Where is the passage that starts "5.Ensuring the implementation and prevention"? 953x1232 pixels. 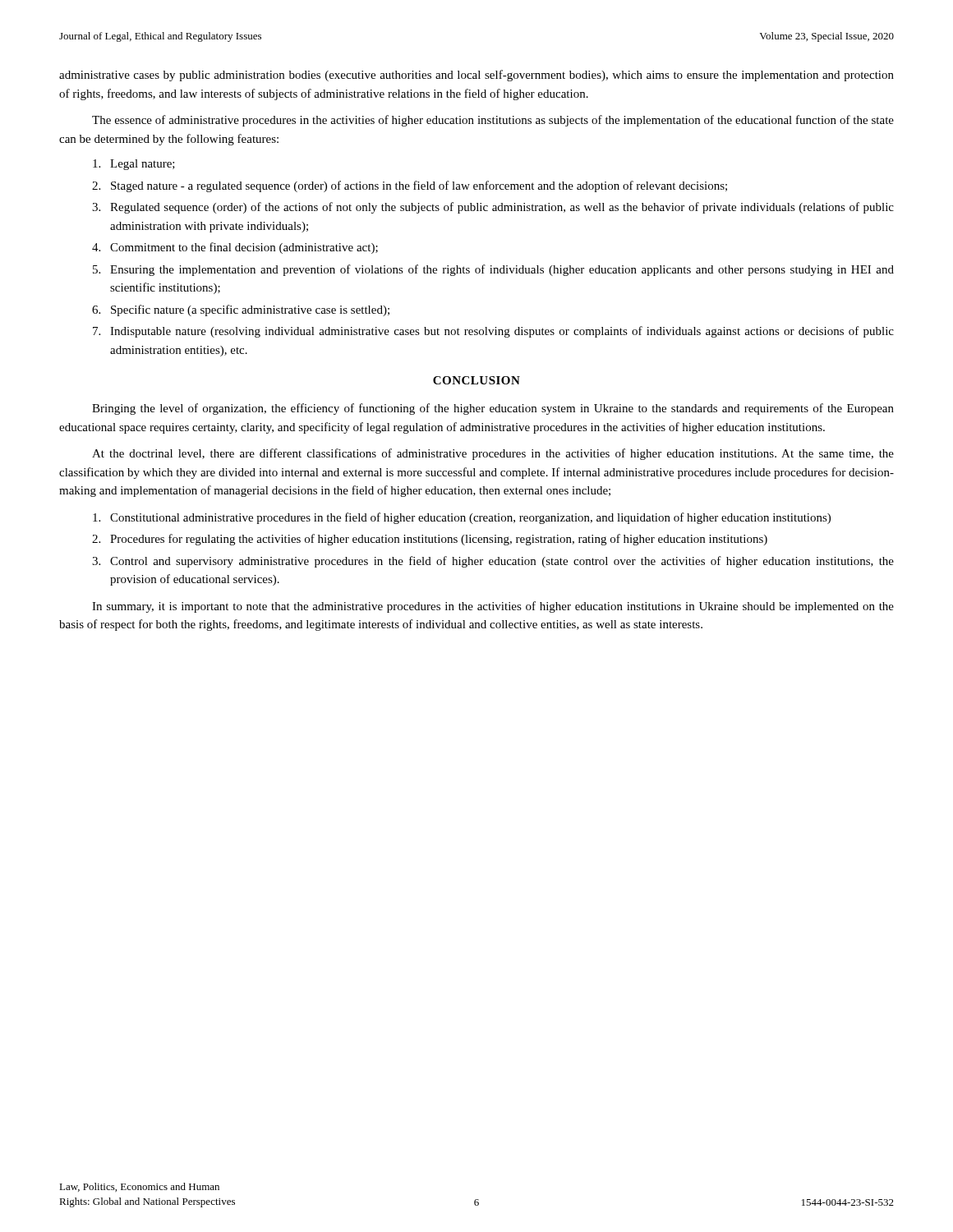tap(476, 278)
